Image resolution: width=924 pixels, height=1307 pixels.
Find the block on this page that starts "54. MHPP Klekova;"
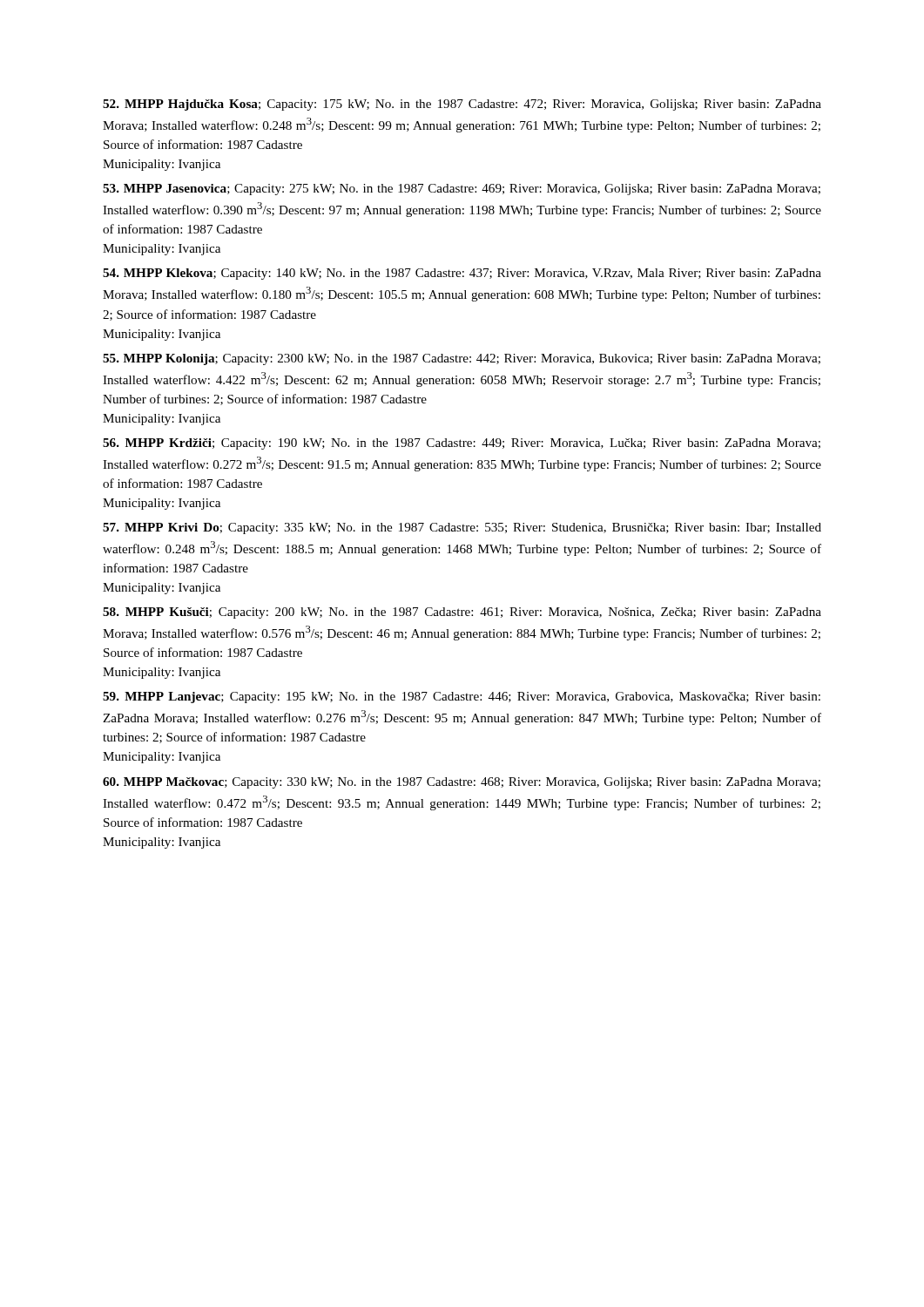point(462,293)
